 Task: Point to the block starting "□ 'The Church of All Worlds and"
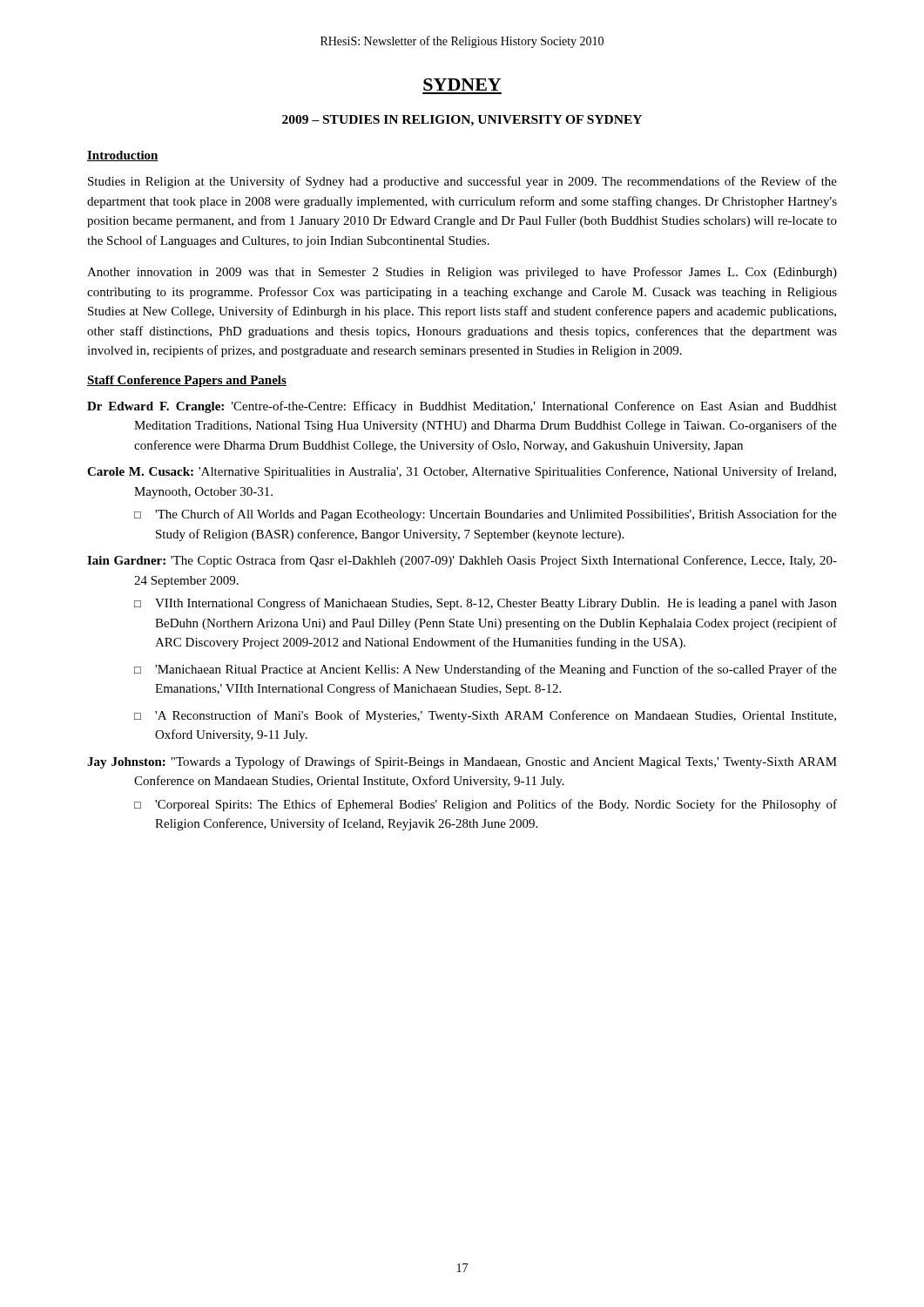[485, 524]
